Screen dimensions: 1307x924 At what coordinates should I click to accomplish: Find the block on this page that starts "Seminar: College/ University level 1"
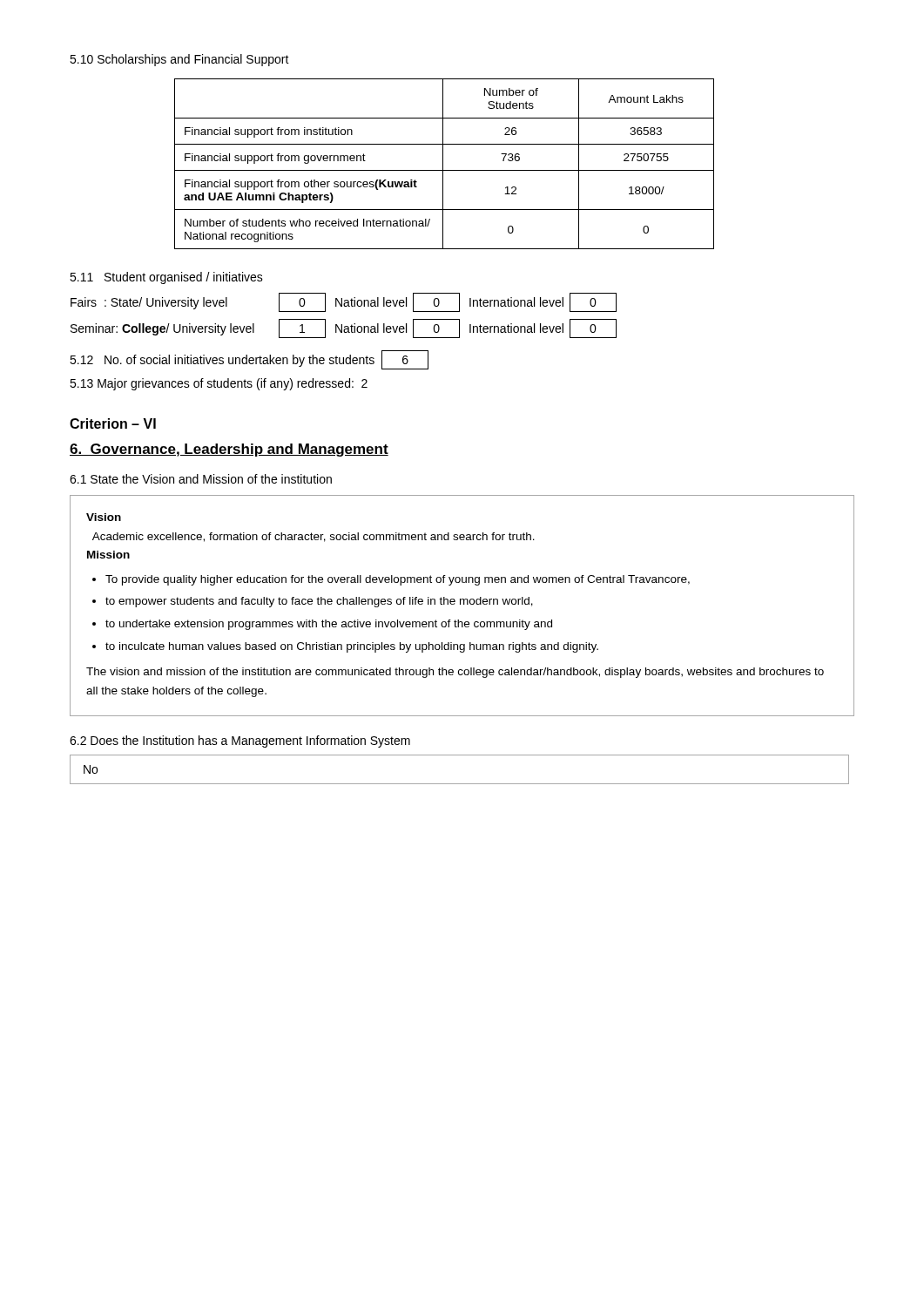coord(343,329)
